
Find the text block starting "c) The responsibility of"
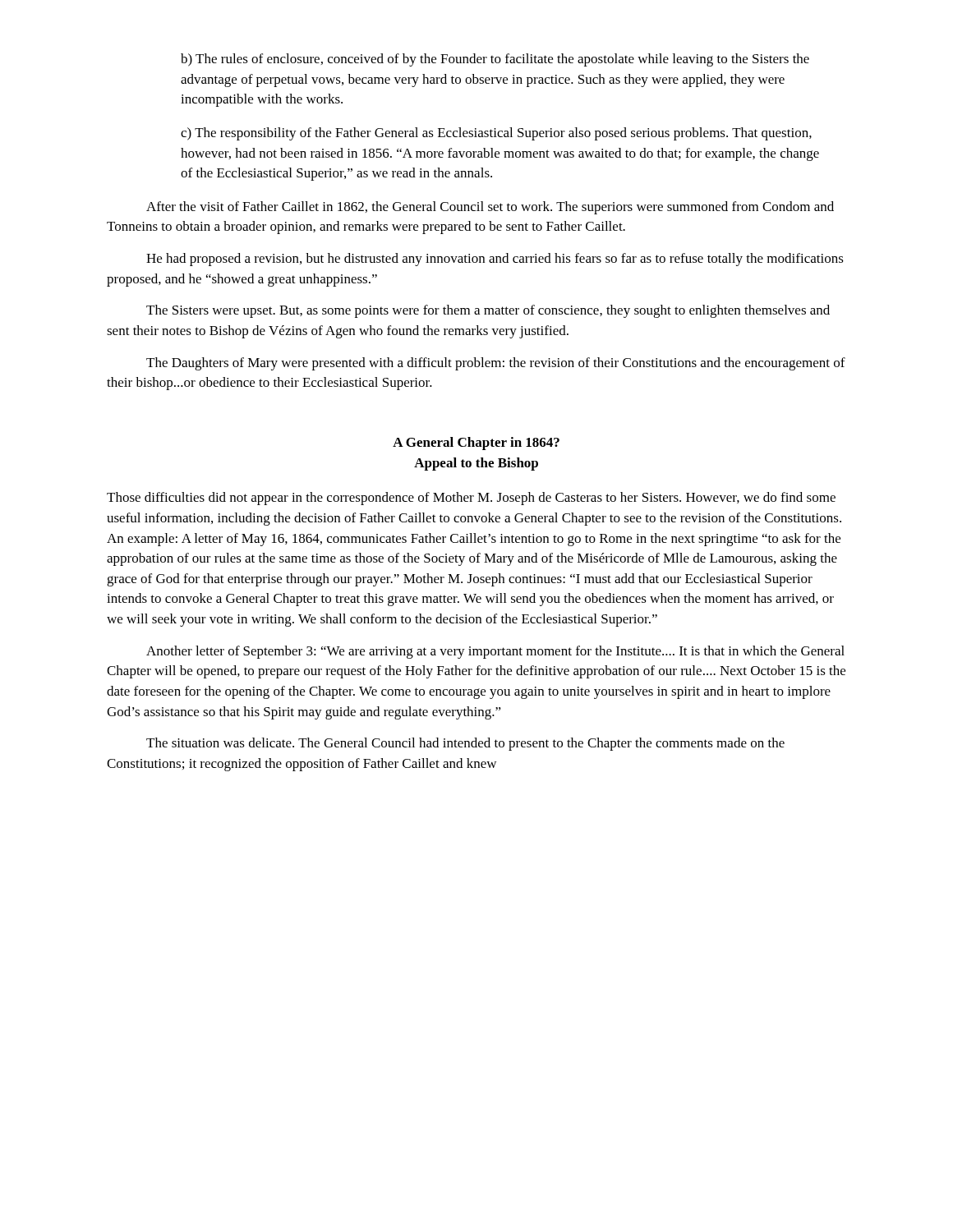pos(505,153)
